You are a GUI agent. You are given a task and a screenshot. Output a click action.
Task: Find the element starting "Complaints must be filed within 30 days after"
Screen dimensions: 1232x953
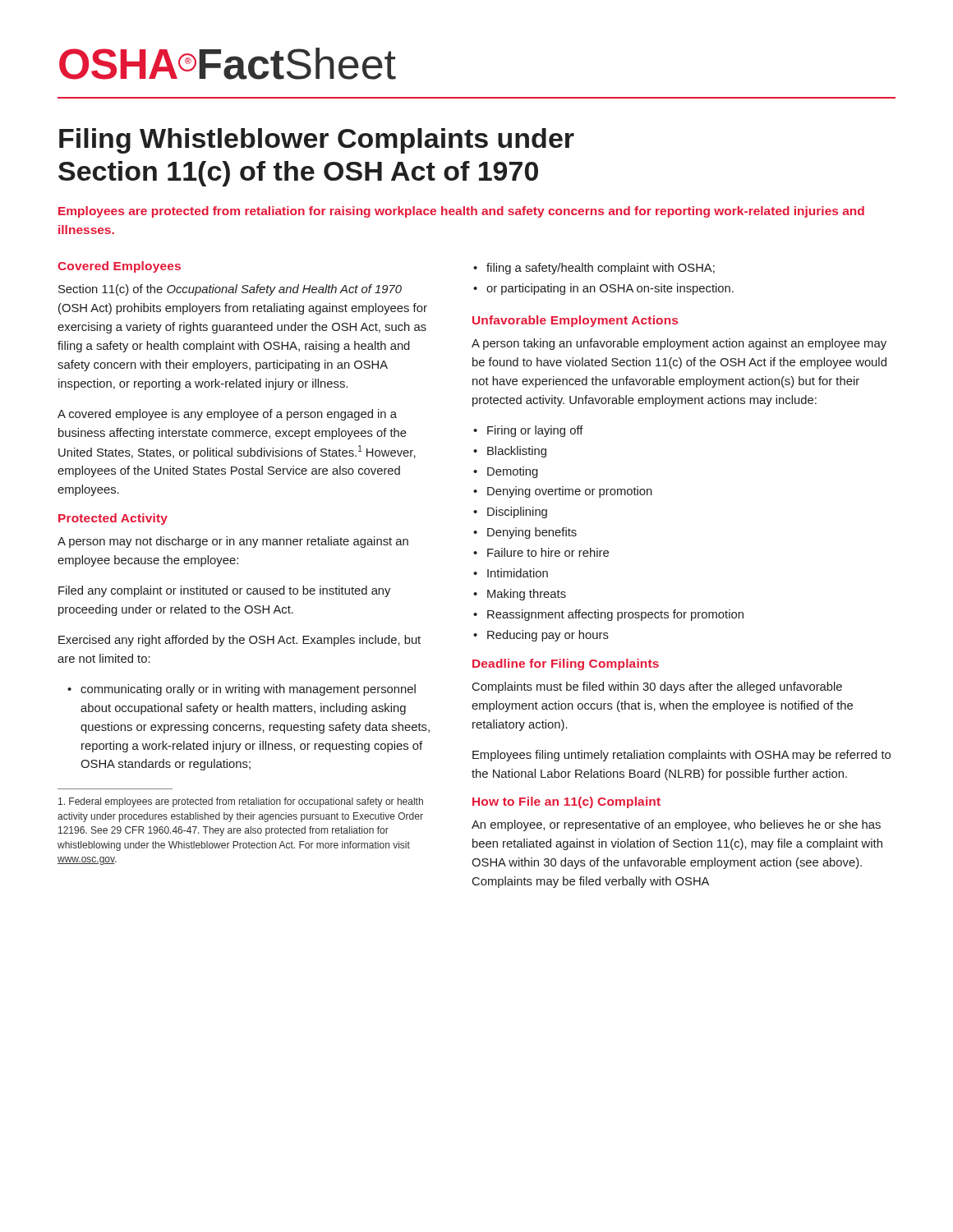(x=662, y=705)
